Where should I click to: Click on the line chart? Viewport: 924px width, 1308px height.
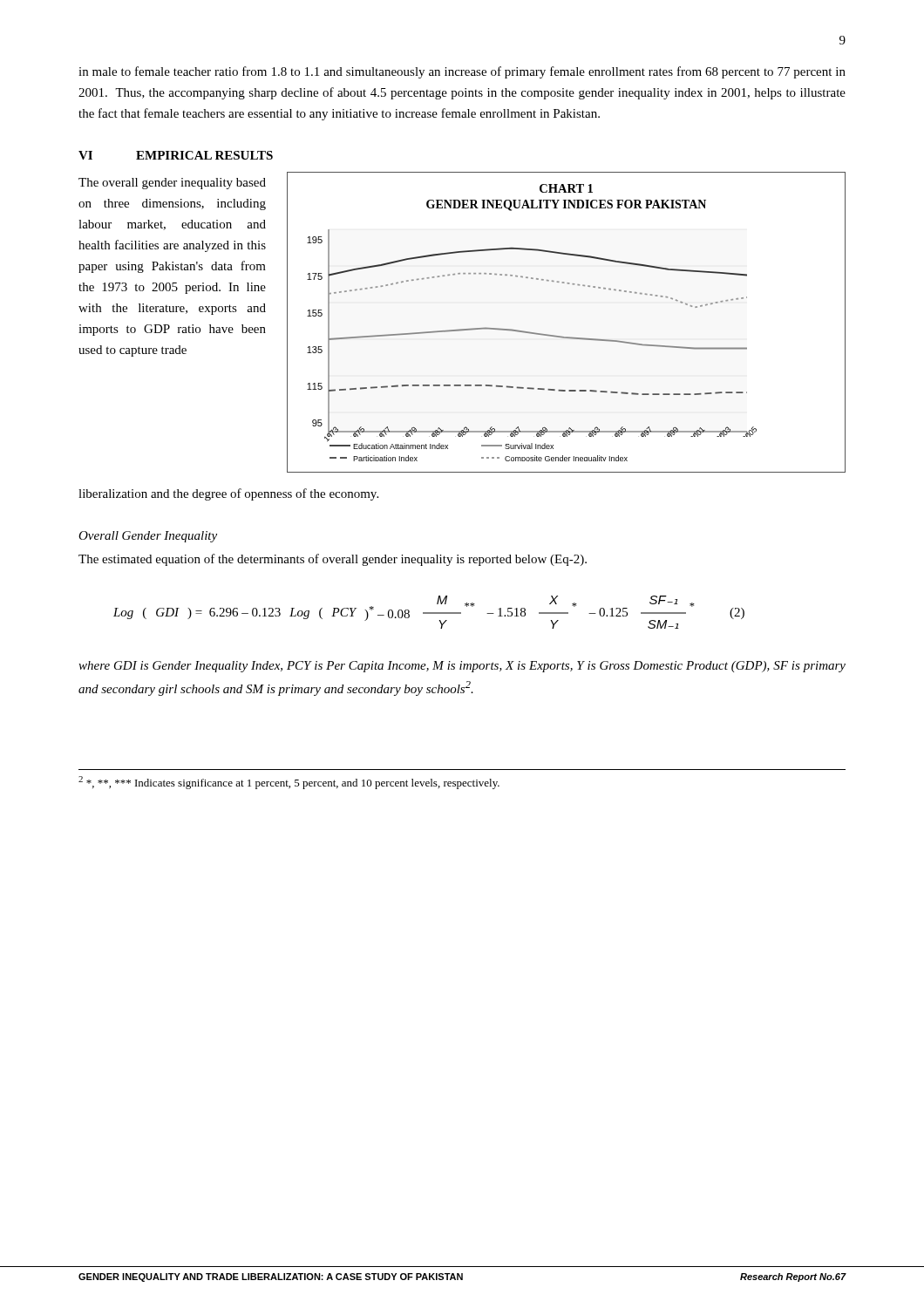pos(566,322)
